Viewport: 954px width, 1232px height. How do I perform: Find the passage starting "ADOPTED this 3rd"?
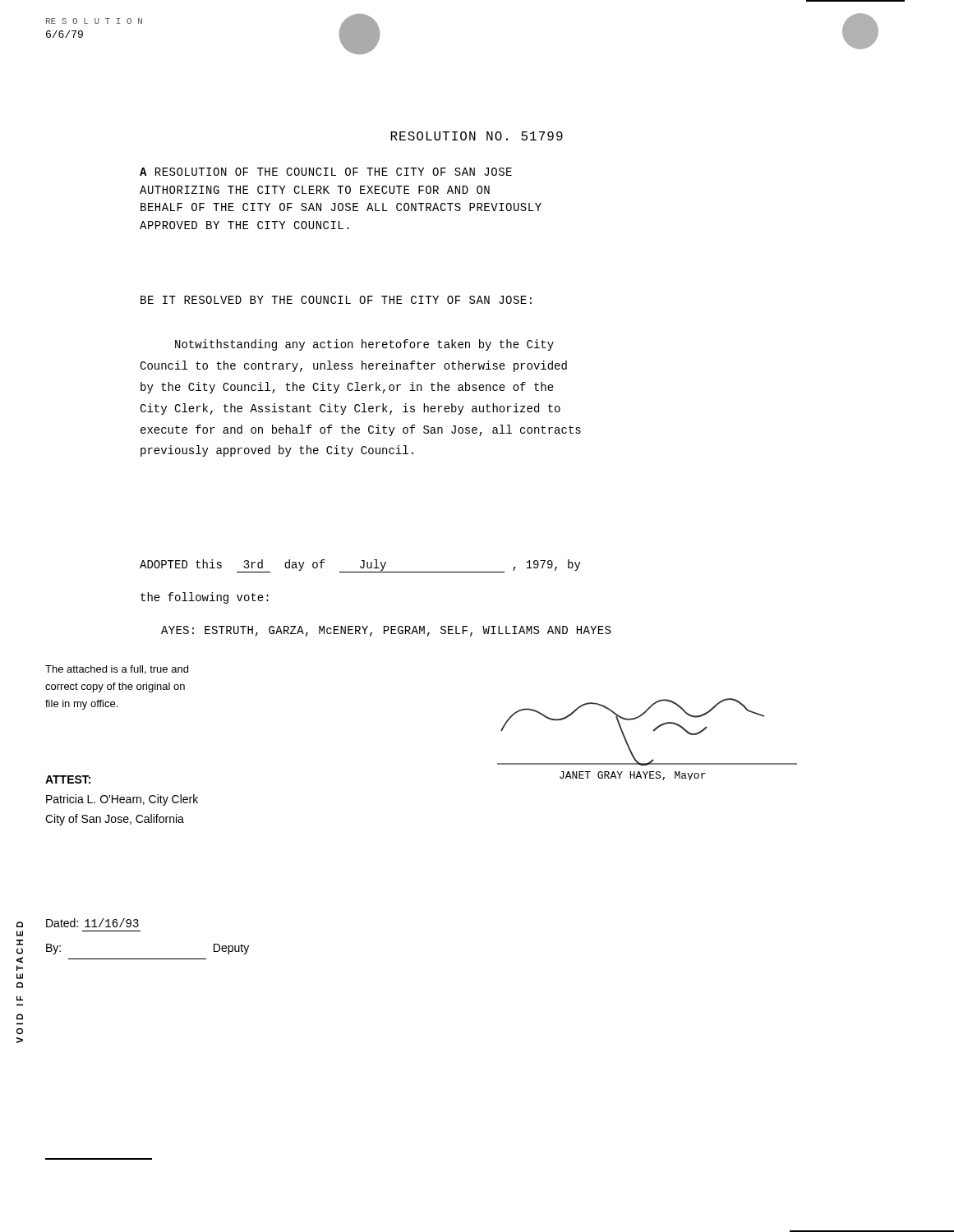(x=360, y=565)
